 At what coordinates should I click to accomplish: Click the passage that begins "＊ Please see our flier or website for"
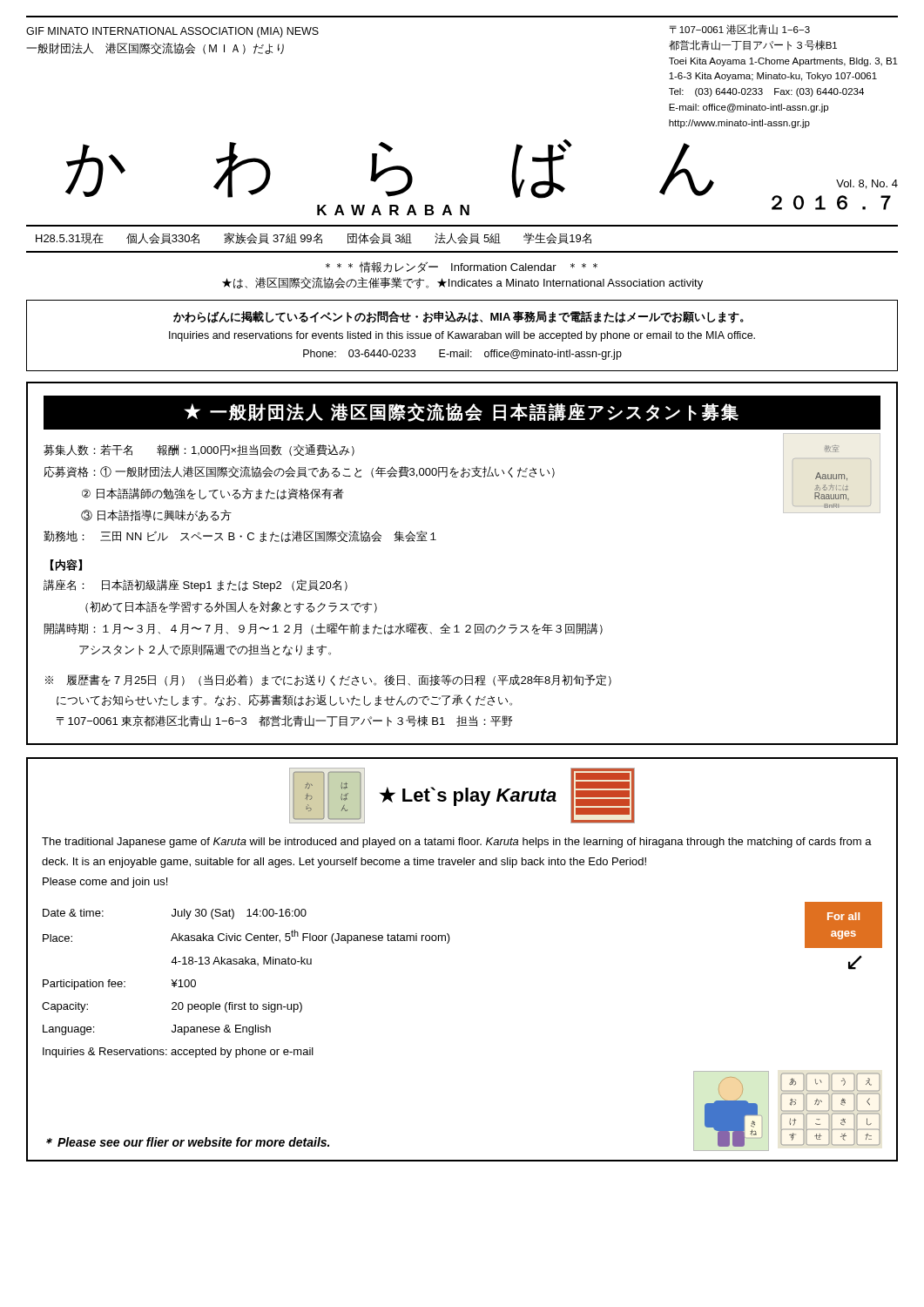tap(186, 1142)
